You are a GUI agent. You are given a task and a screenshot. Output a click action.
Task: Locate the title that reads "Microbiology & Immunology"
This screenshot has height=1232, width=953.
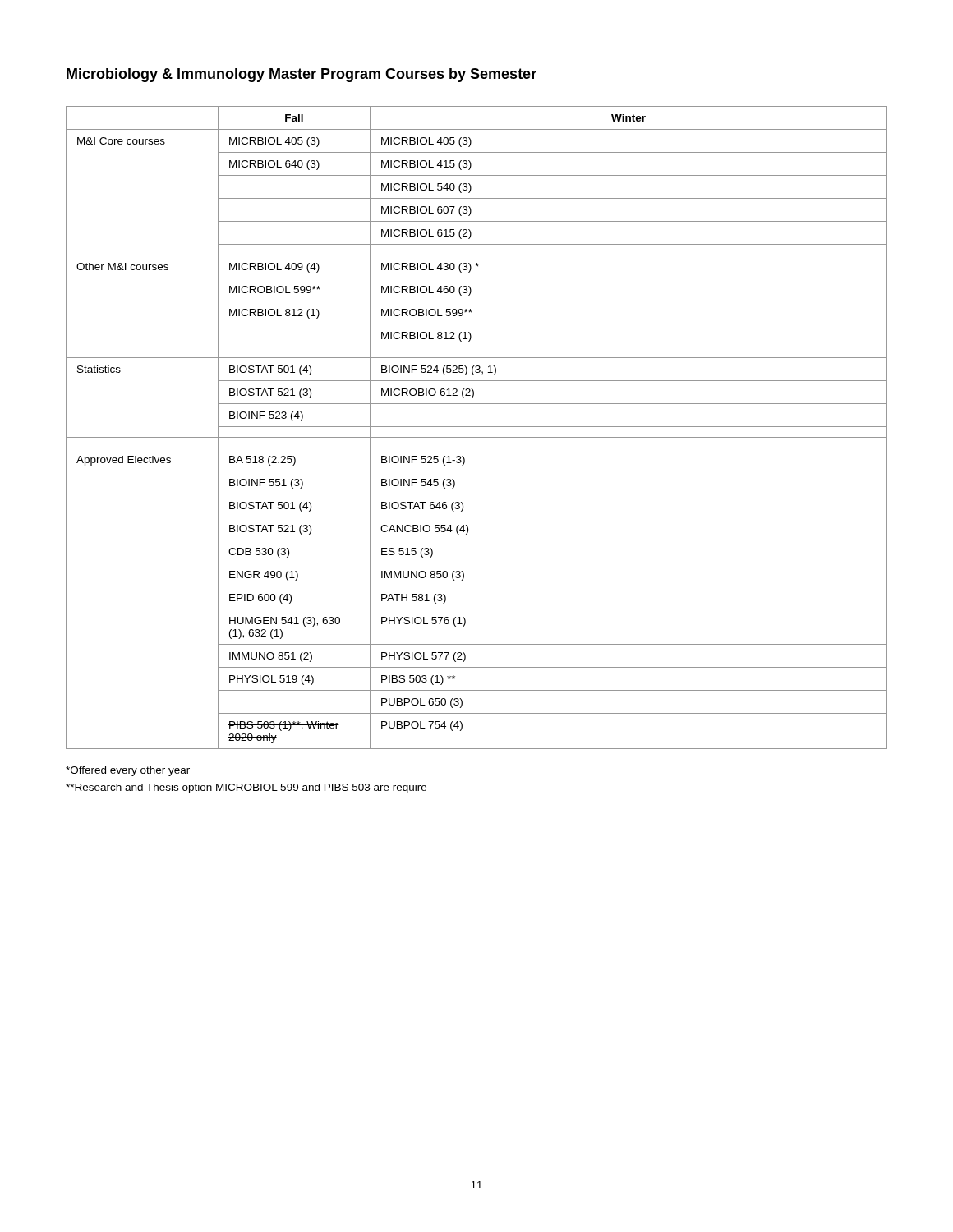point(301,74)
